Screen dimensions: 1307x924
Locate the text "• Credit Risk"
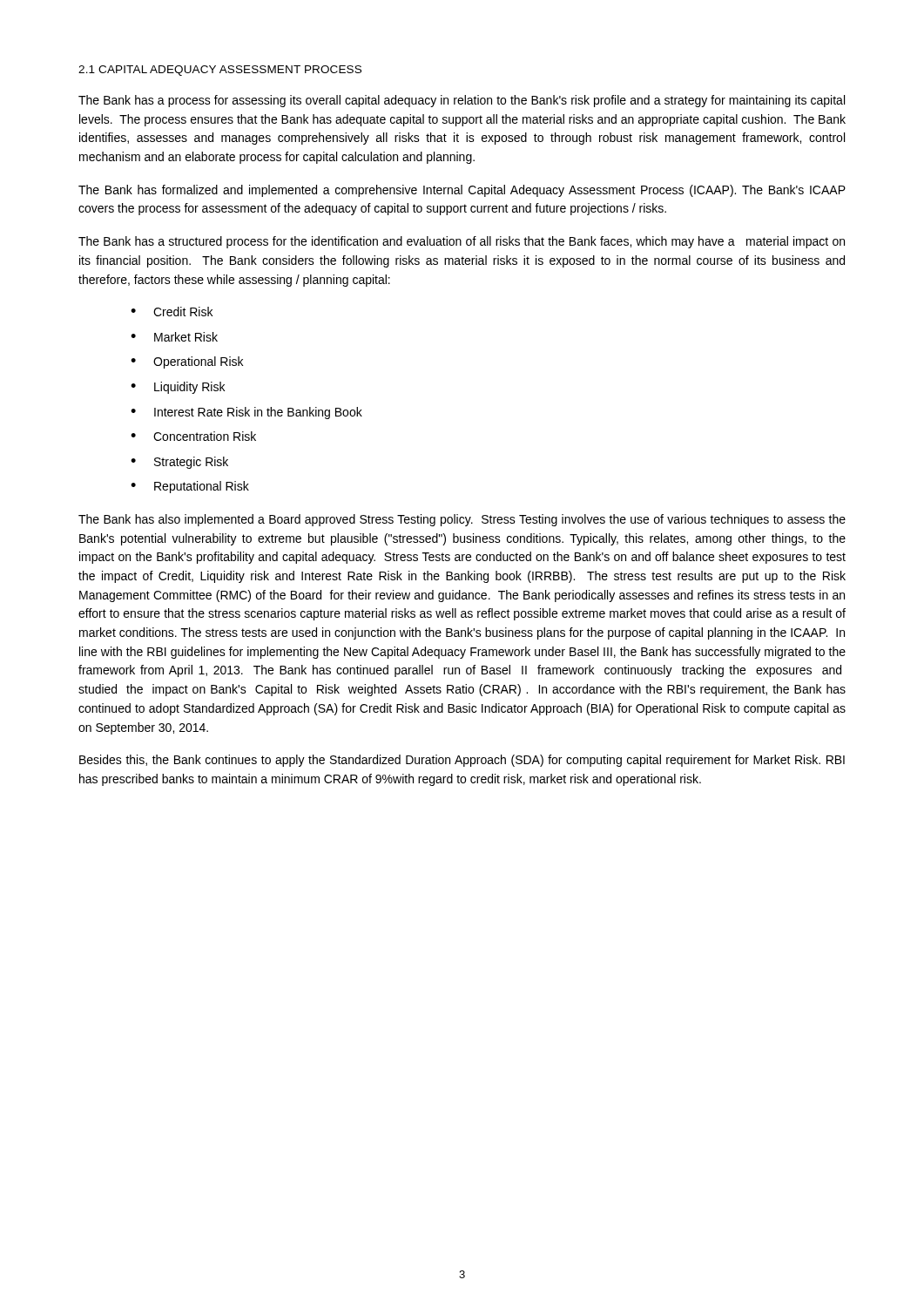[x=172, y=313]
